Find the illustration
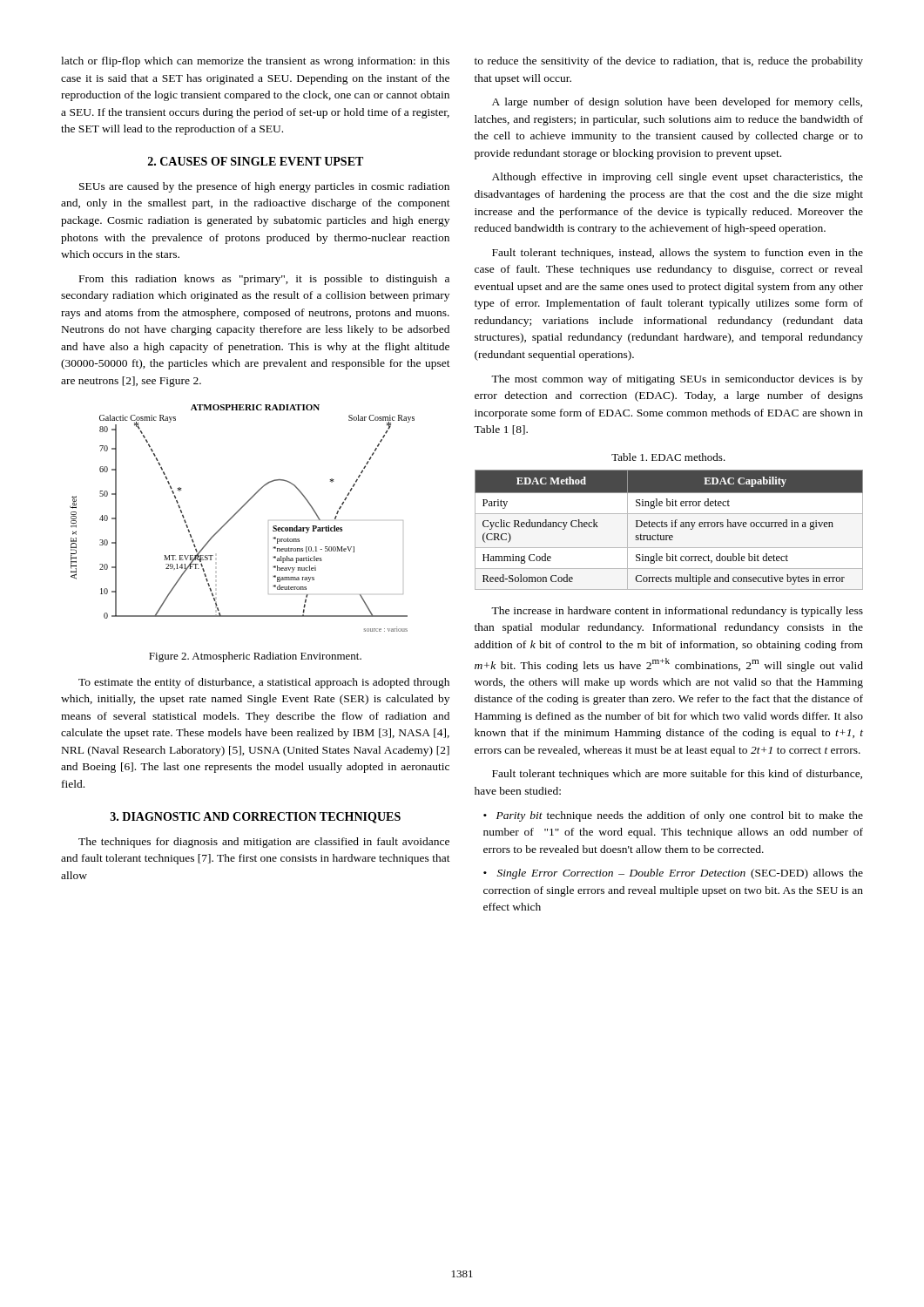Image resolution: width=924 pixels, height=1307 pixels. tap(255, 522)
